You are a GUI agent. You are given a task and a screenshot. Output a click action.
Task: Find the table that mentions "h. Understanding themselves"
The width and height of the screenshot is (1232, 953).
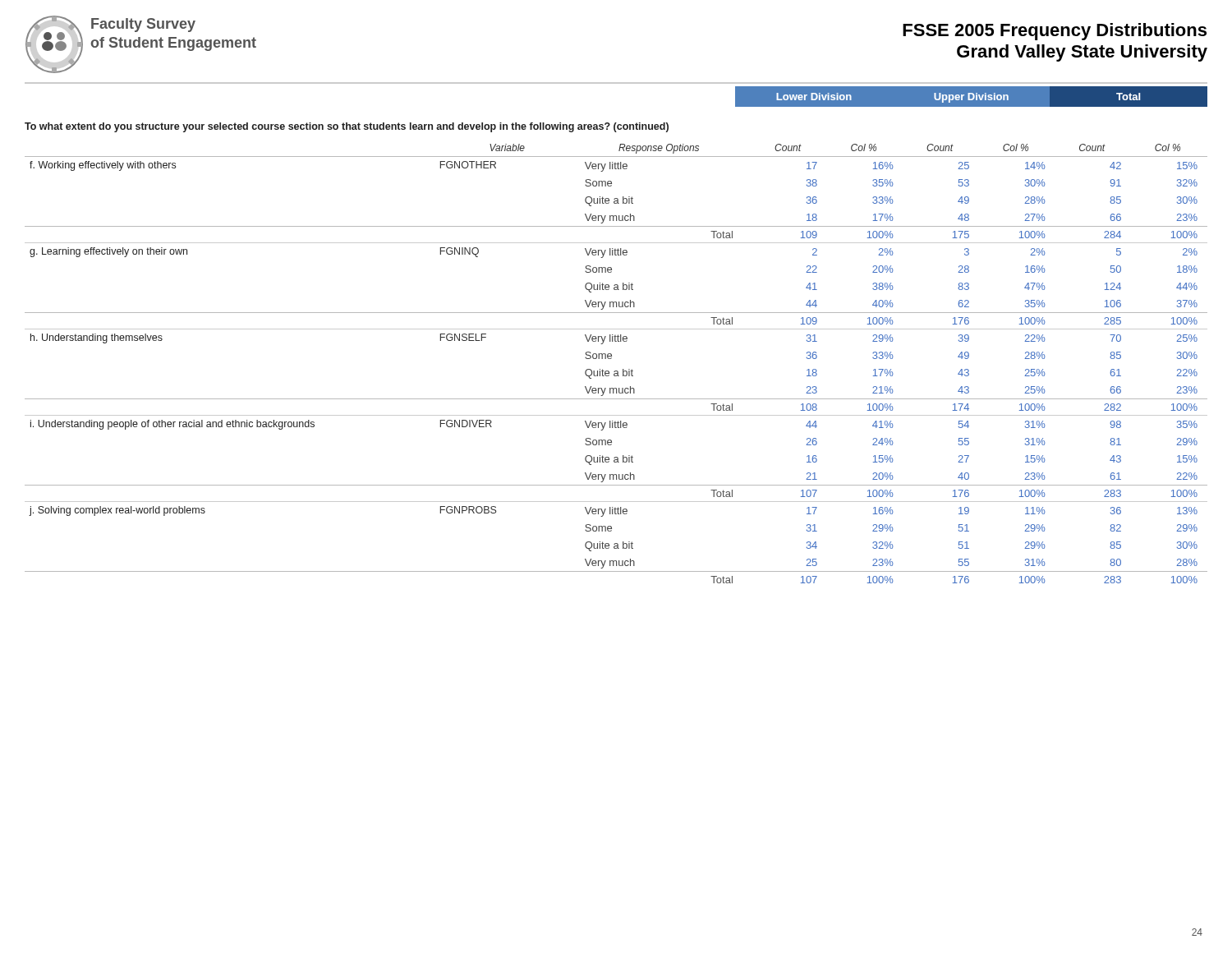(616, 364)
